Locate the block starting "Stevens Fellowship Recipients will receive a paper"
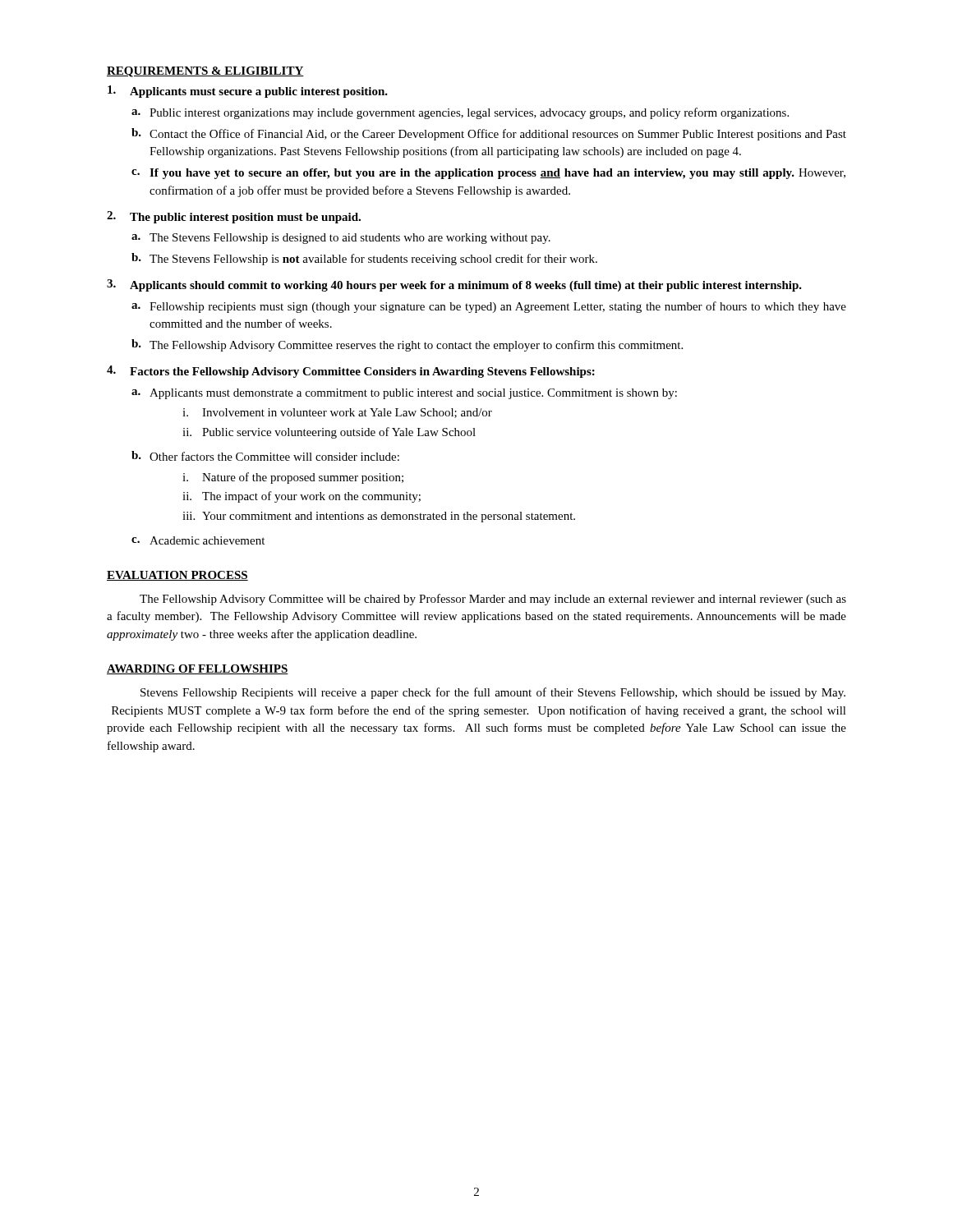Screen dimensions: 1232x953 pos(476,719)
